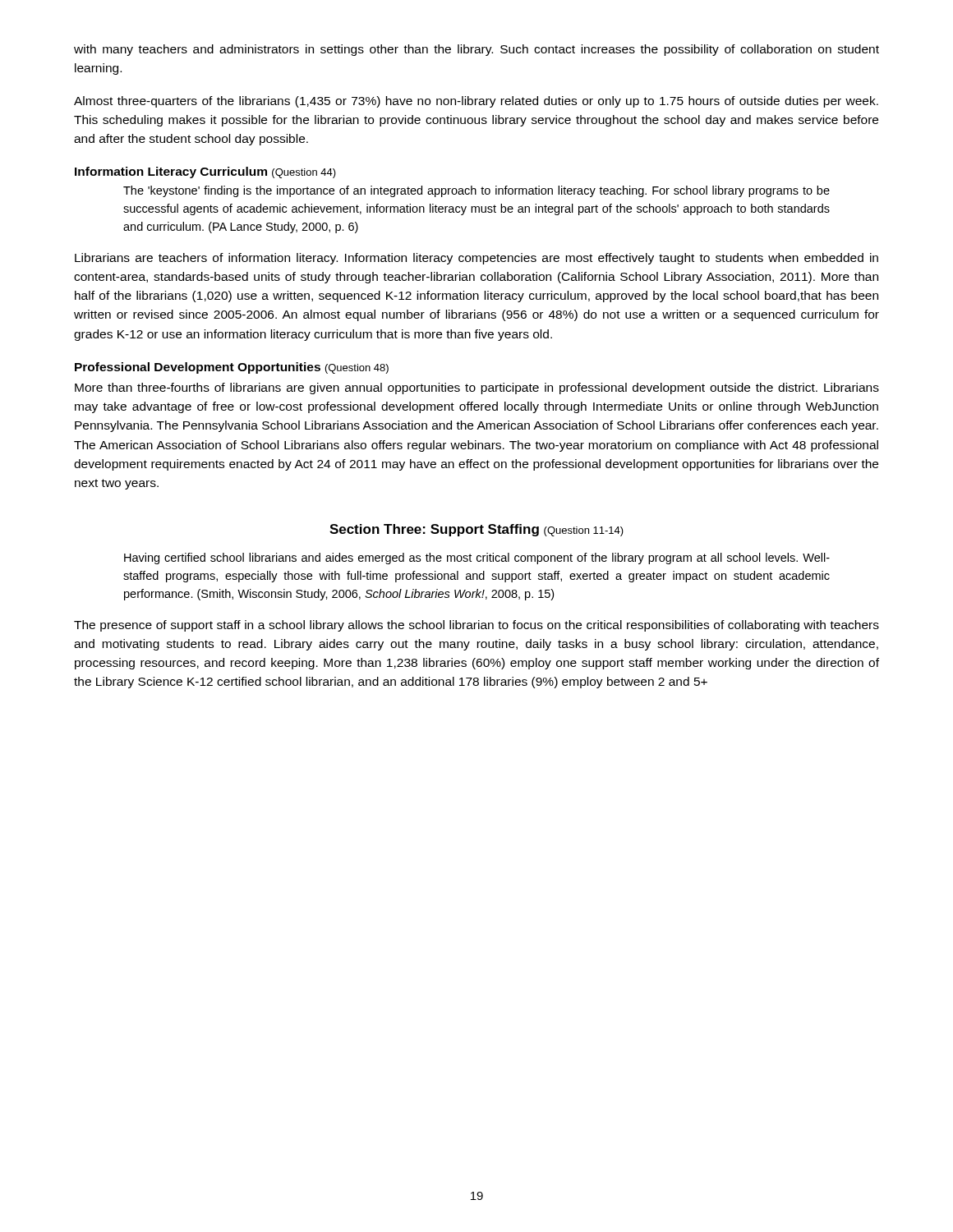Locate the text block that says "Having certified school"
Screen dimensions: 1232x953
pyautogui.click(x=476, y=576)
